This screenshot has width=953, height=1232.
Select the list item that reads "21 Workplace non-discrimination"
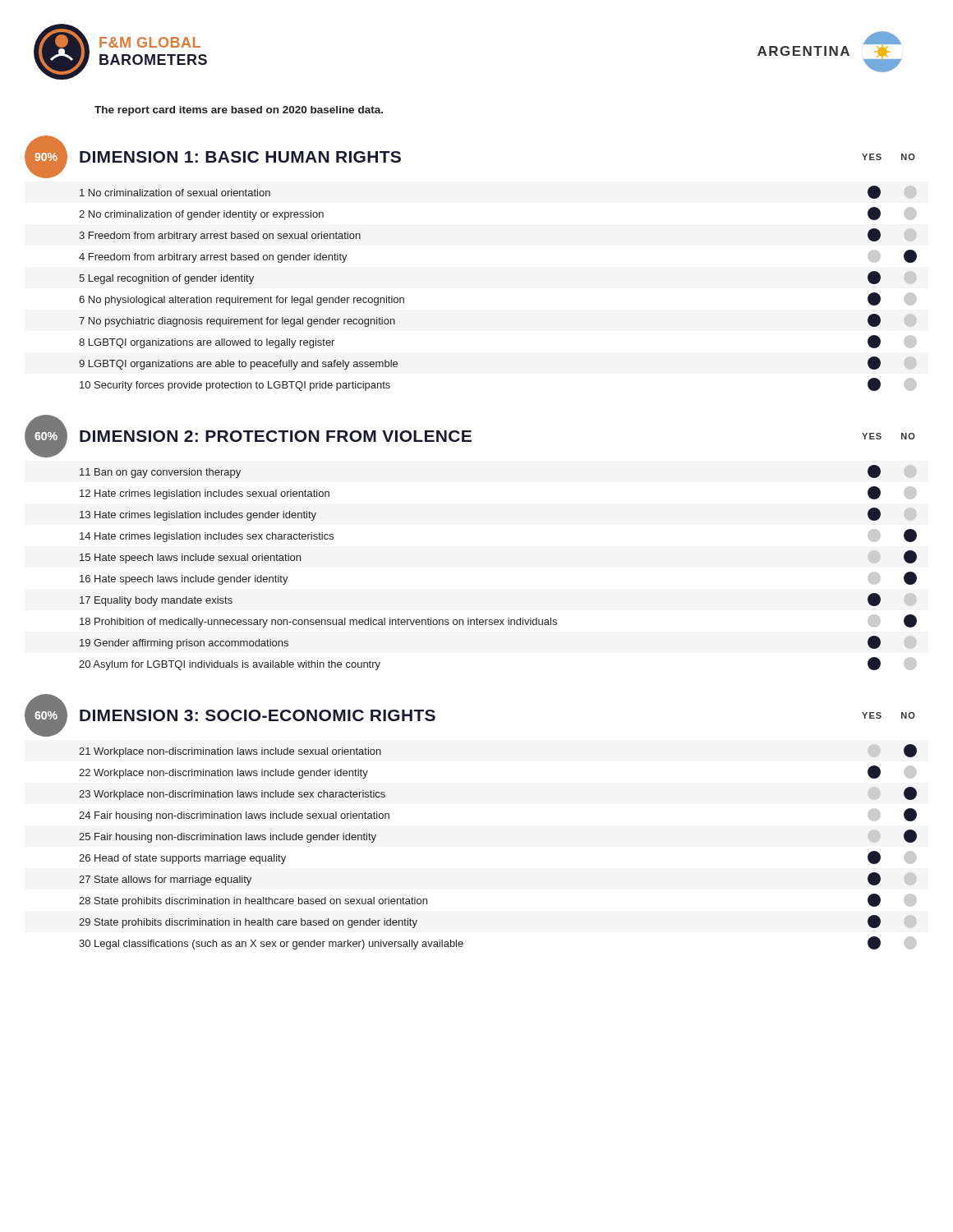230,749
